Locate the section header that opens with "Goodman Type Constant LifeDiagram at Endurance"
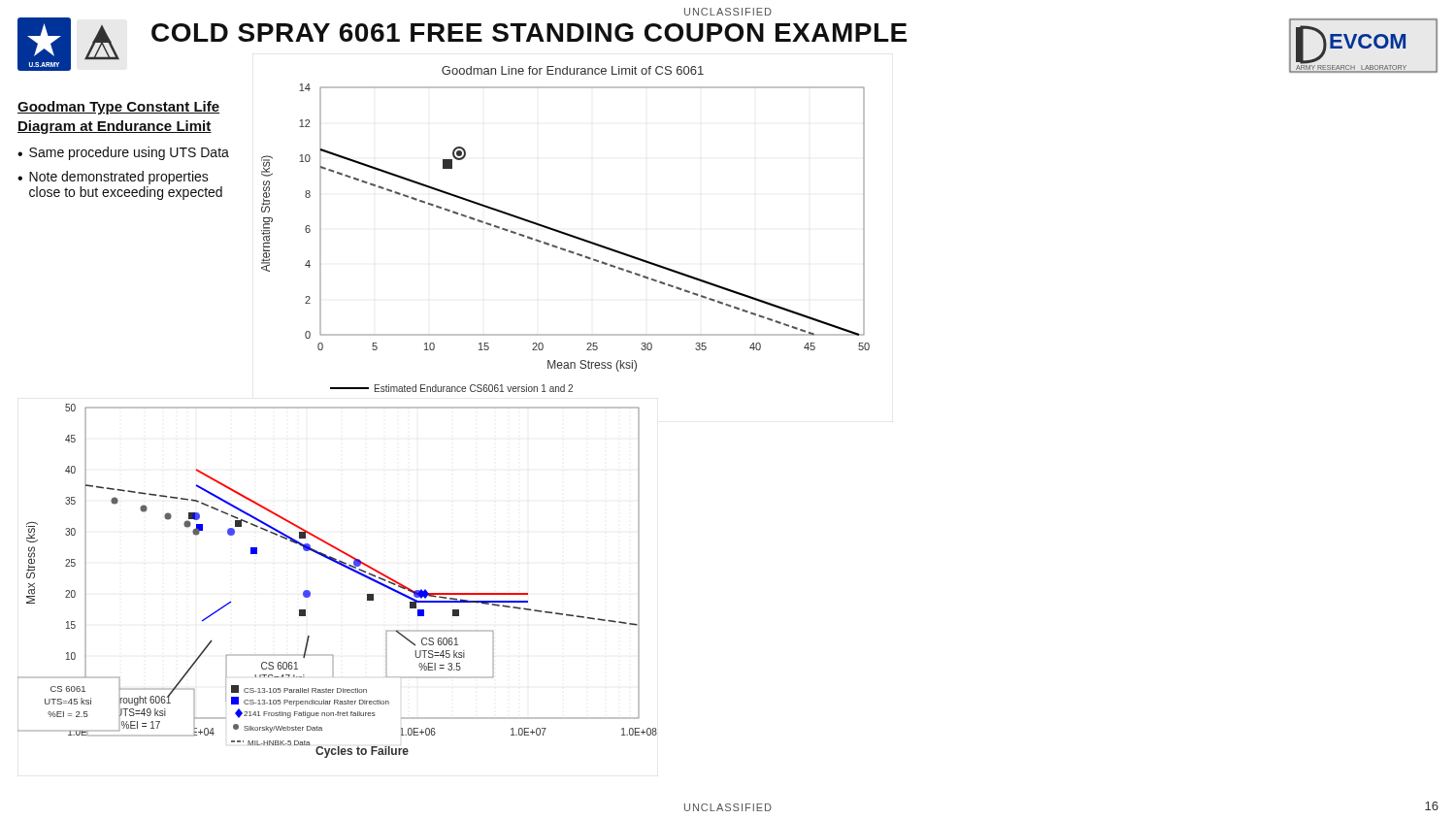1456x819 pixels. (118, 116)
